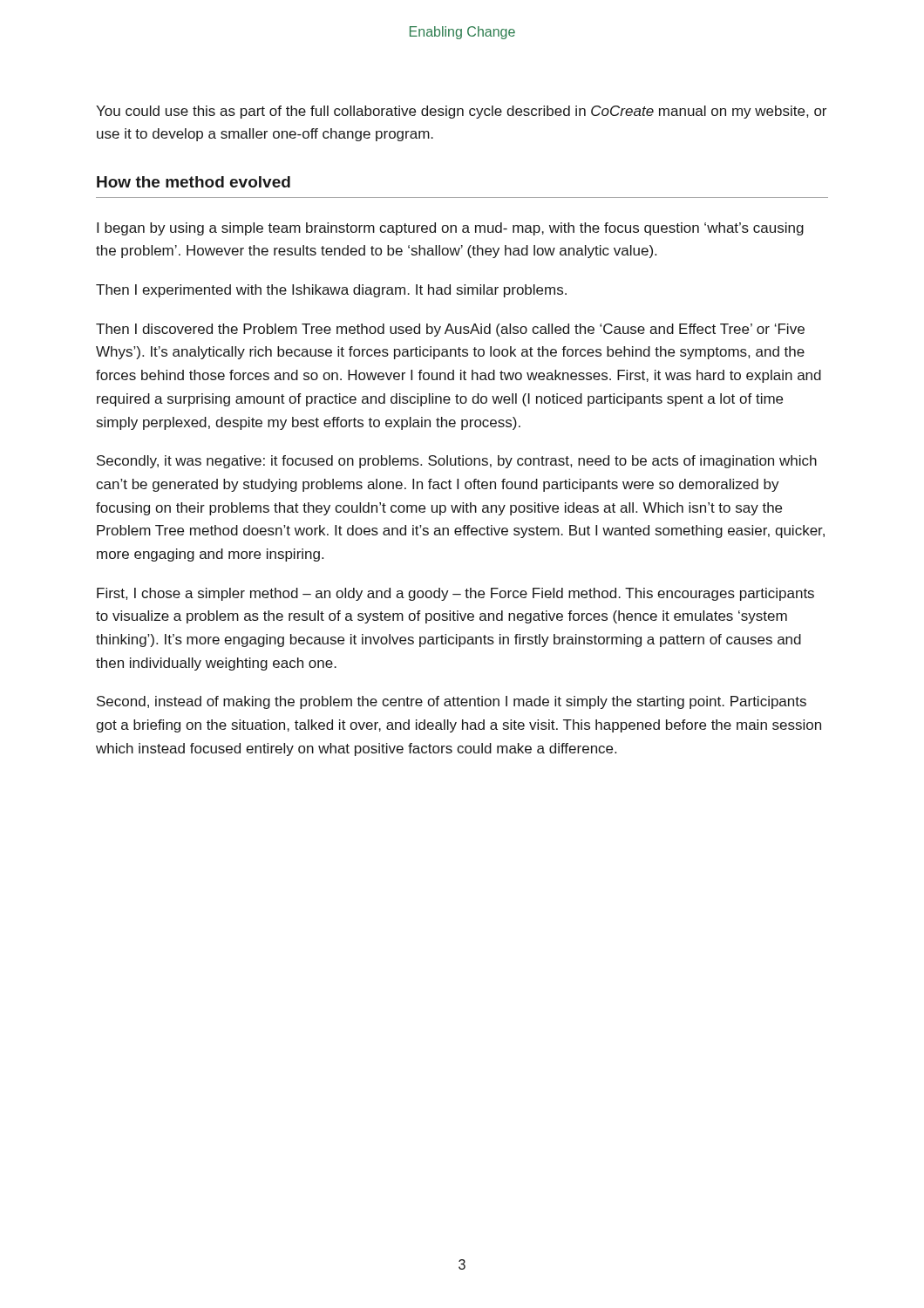Screen dimensions: 1308x924
Task: Where is the passage that starts "Then I discovered"?
Action: click(x=459, y=376)
